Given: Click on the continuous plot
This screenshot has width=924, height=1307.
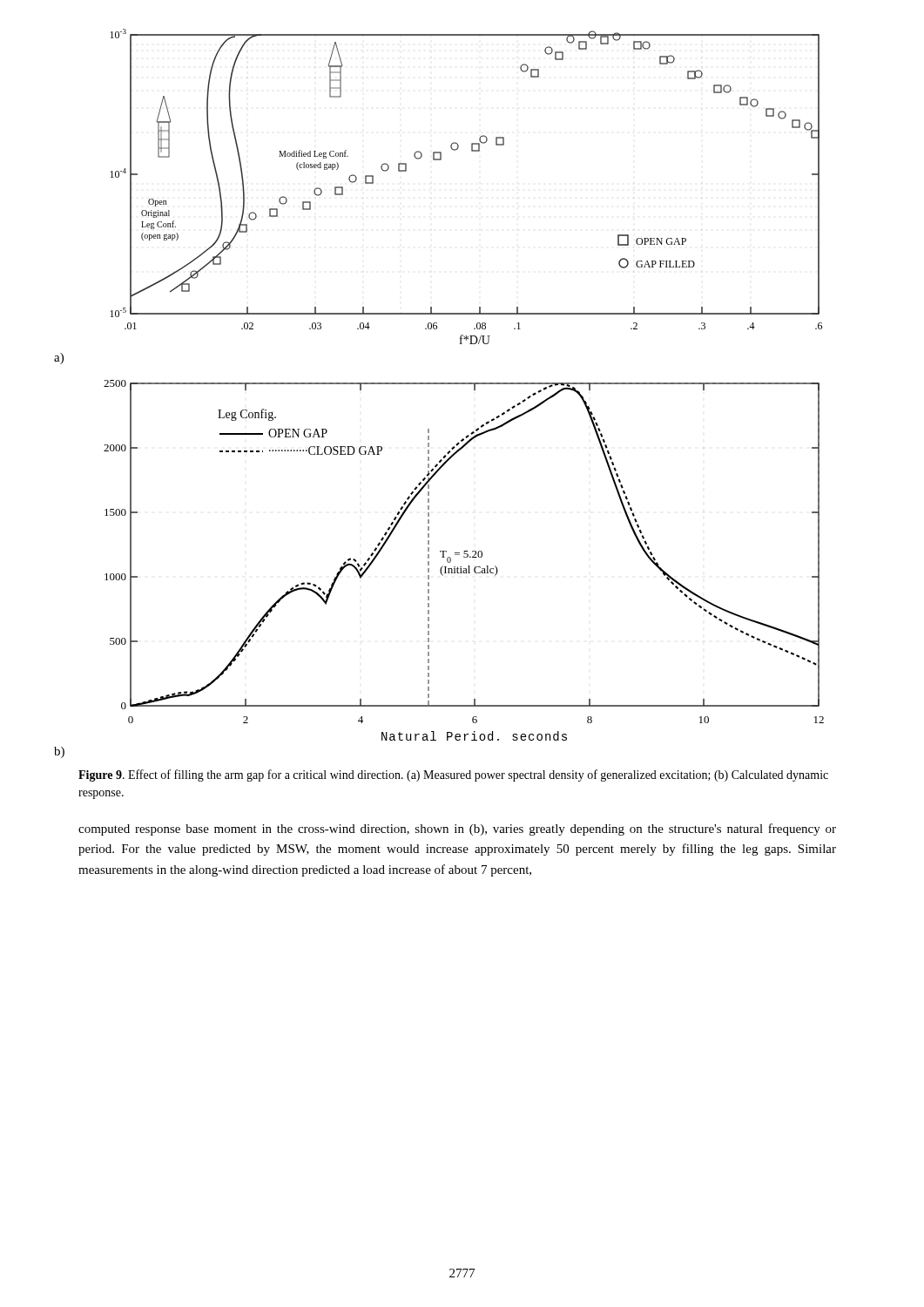Looking at the screenshot, I should (x=457, y=187).
